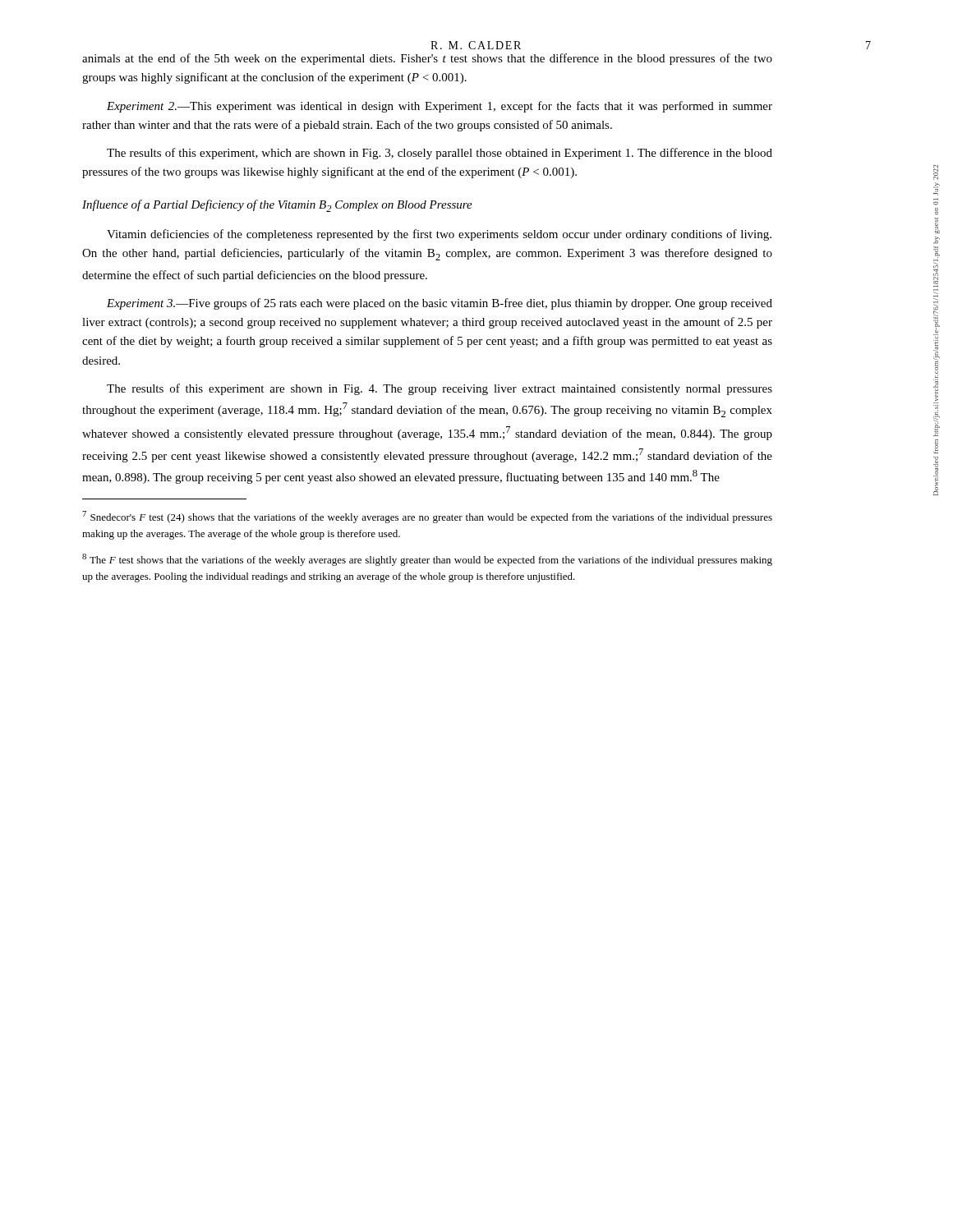
Task: Locate the section header
Action: [x=427, y=206]
